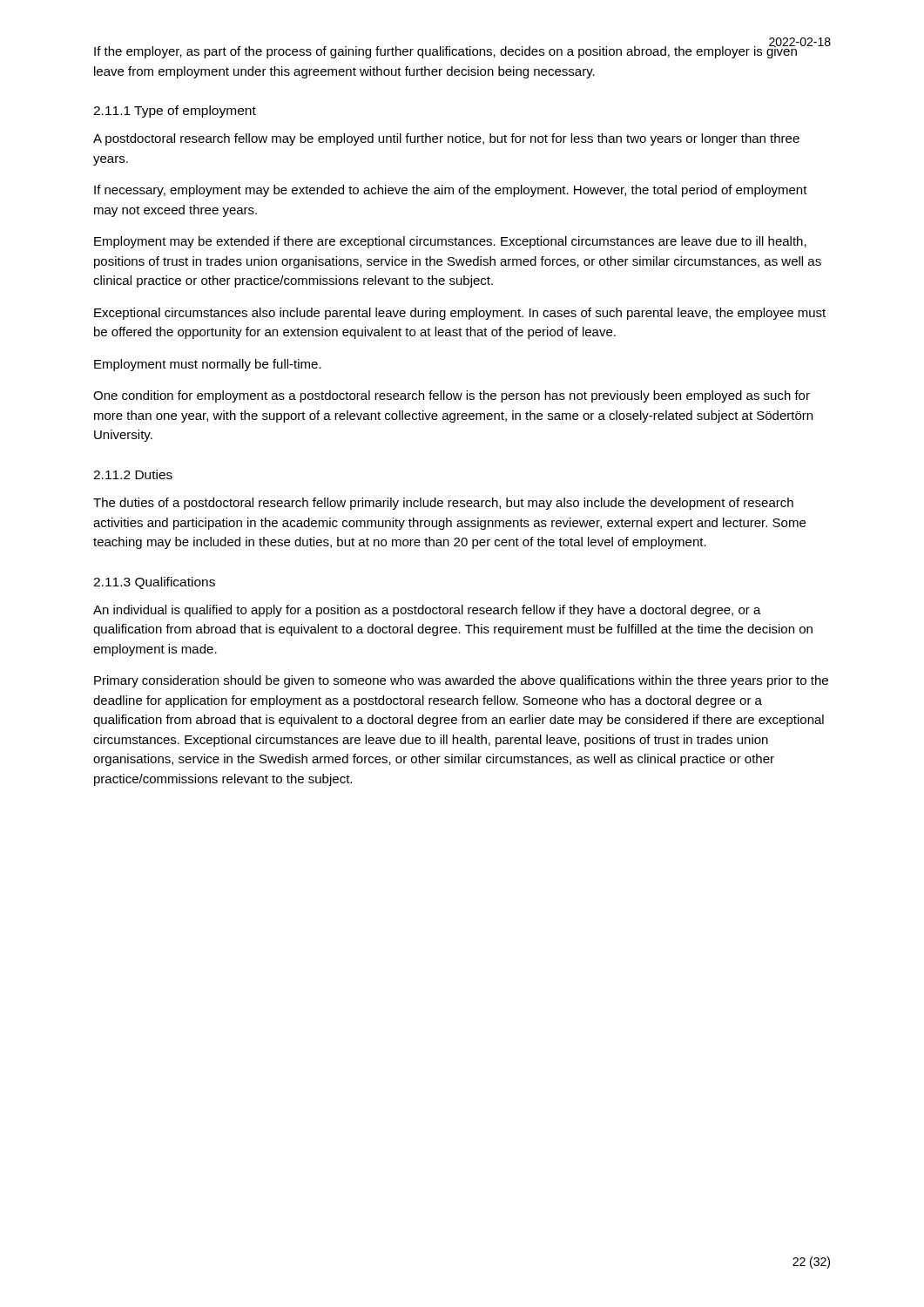Locate the text block starting "Exceptional circumstances also include parental leave"
Image resolution: width=924 pixels, height=1307 pixels.
tap(462, 323)
